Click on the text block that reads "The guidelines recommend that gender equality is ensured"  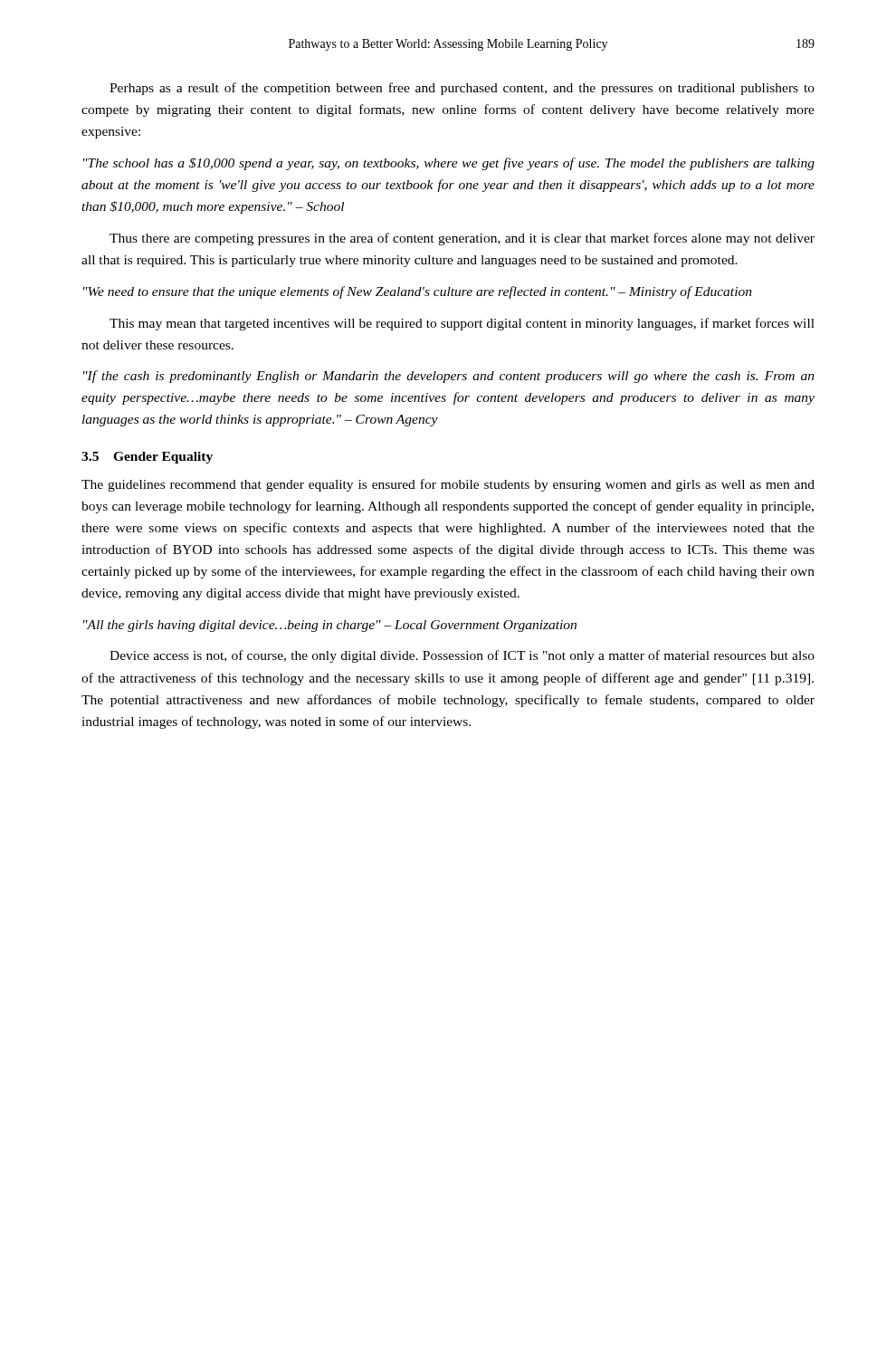point(448,538)
